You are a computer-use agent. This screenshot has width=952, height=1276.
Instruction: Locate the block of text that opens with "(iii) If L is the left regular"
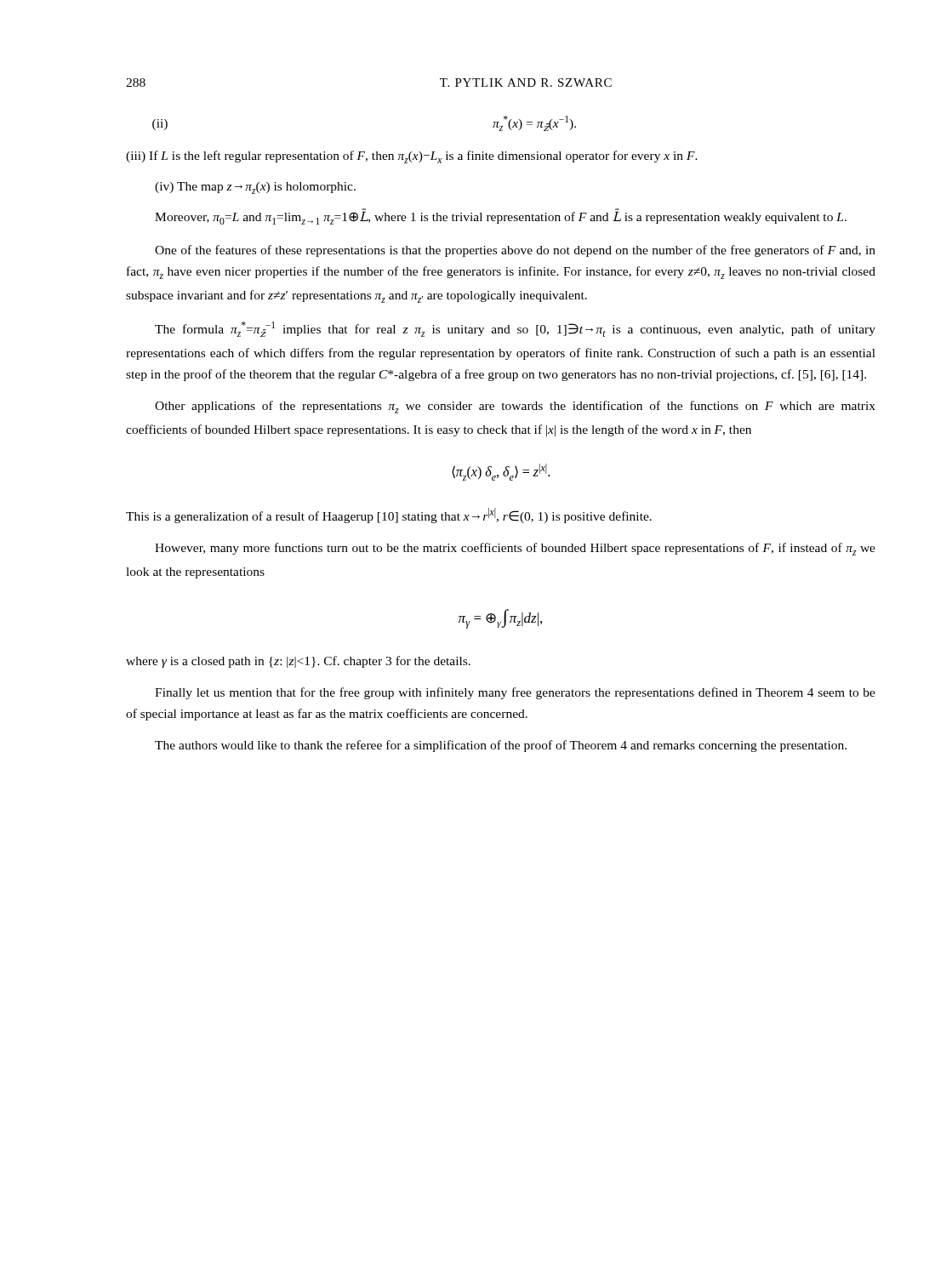(x=412, y=157)
